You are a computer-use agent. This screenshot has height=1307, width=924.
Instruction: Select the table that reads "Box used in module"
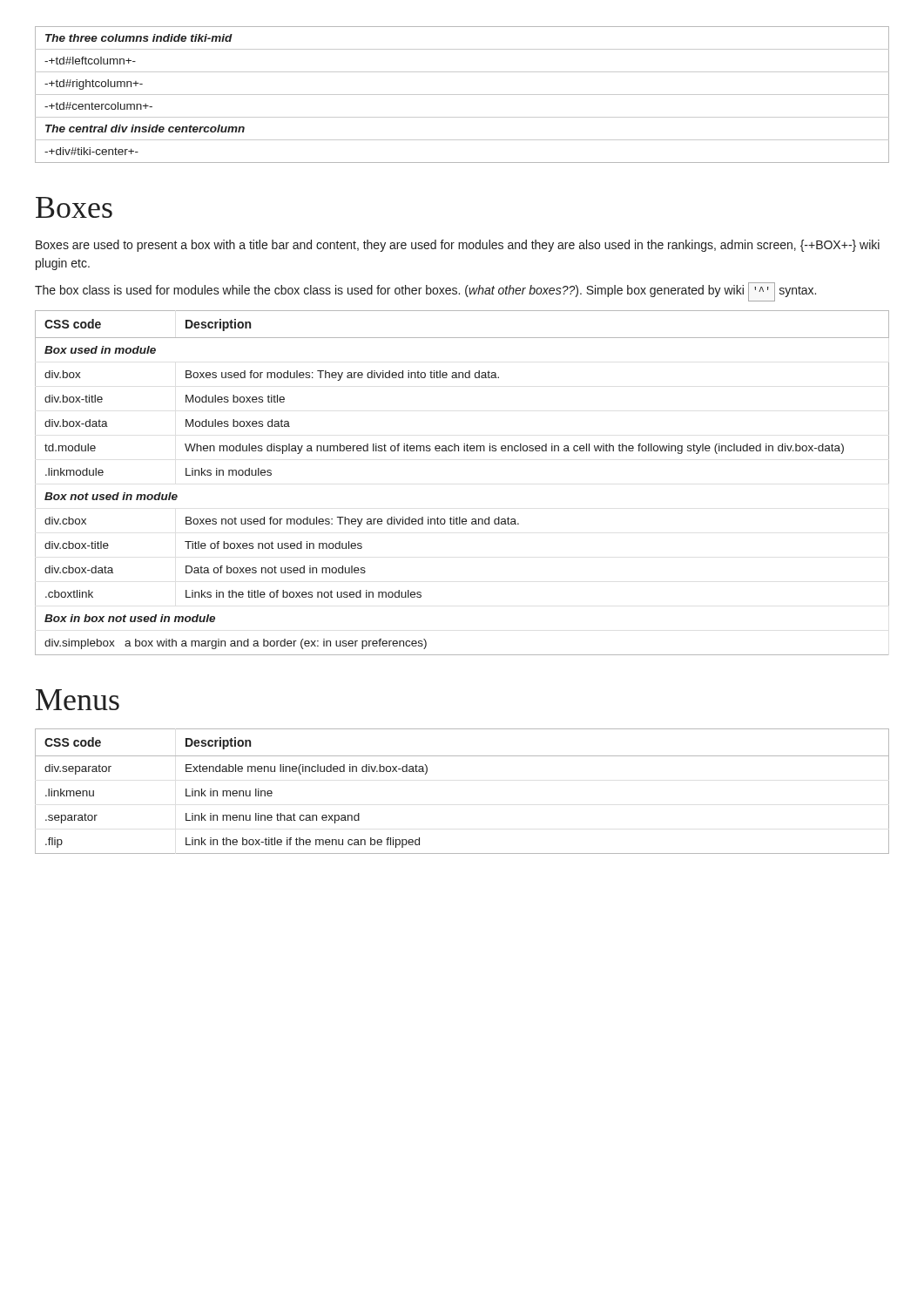click(462, 483)
